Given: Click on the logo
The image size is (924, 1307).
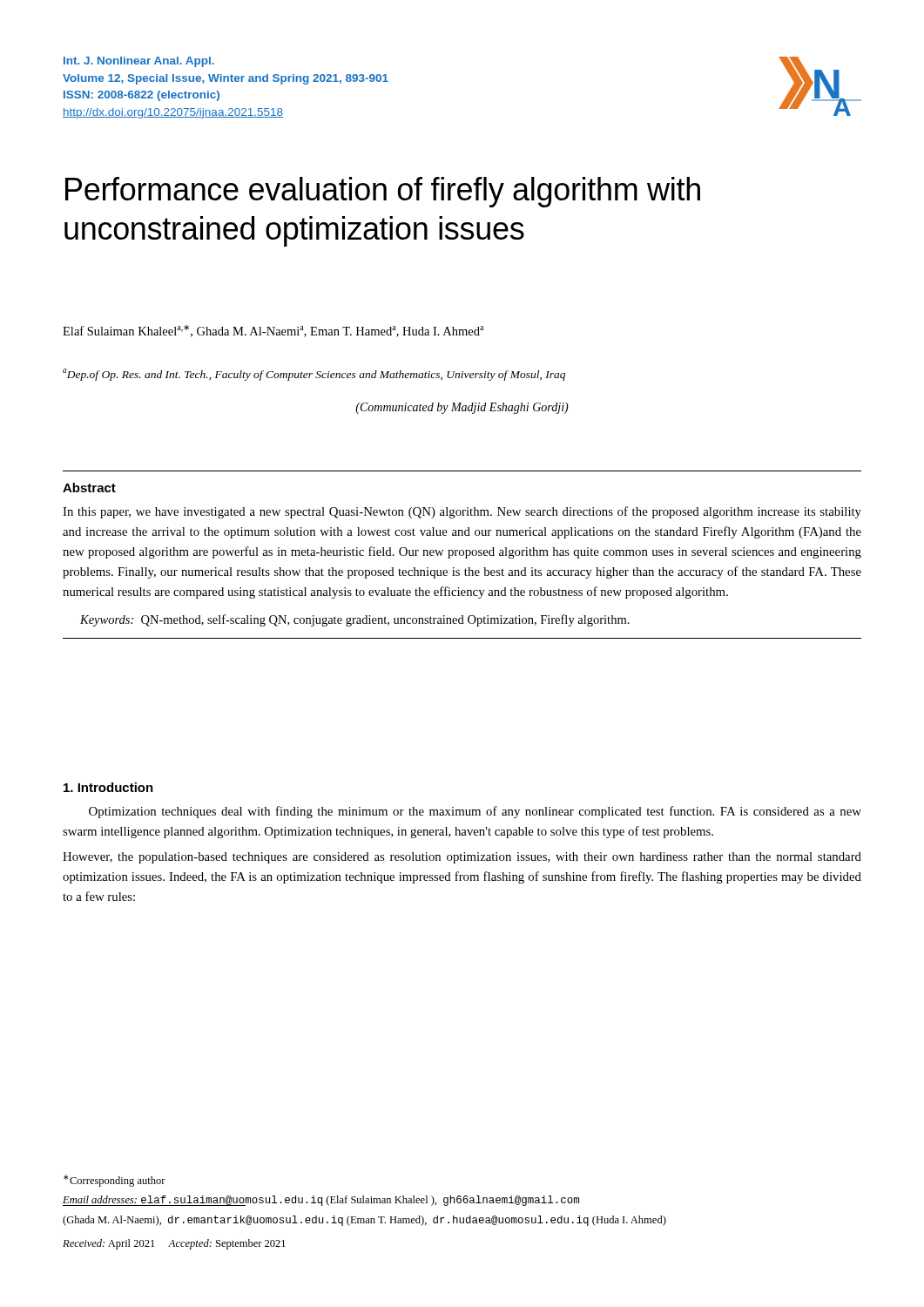Looking at the screenshot, I should click(x=820, y=85).
